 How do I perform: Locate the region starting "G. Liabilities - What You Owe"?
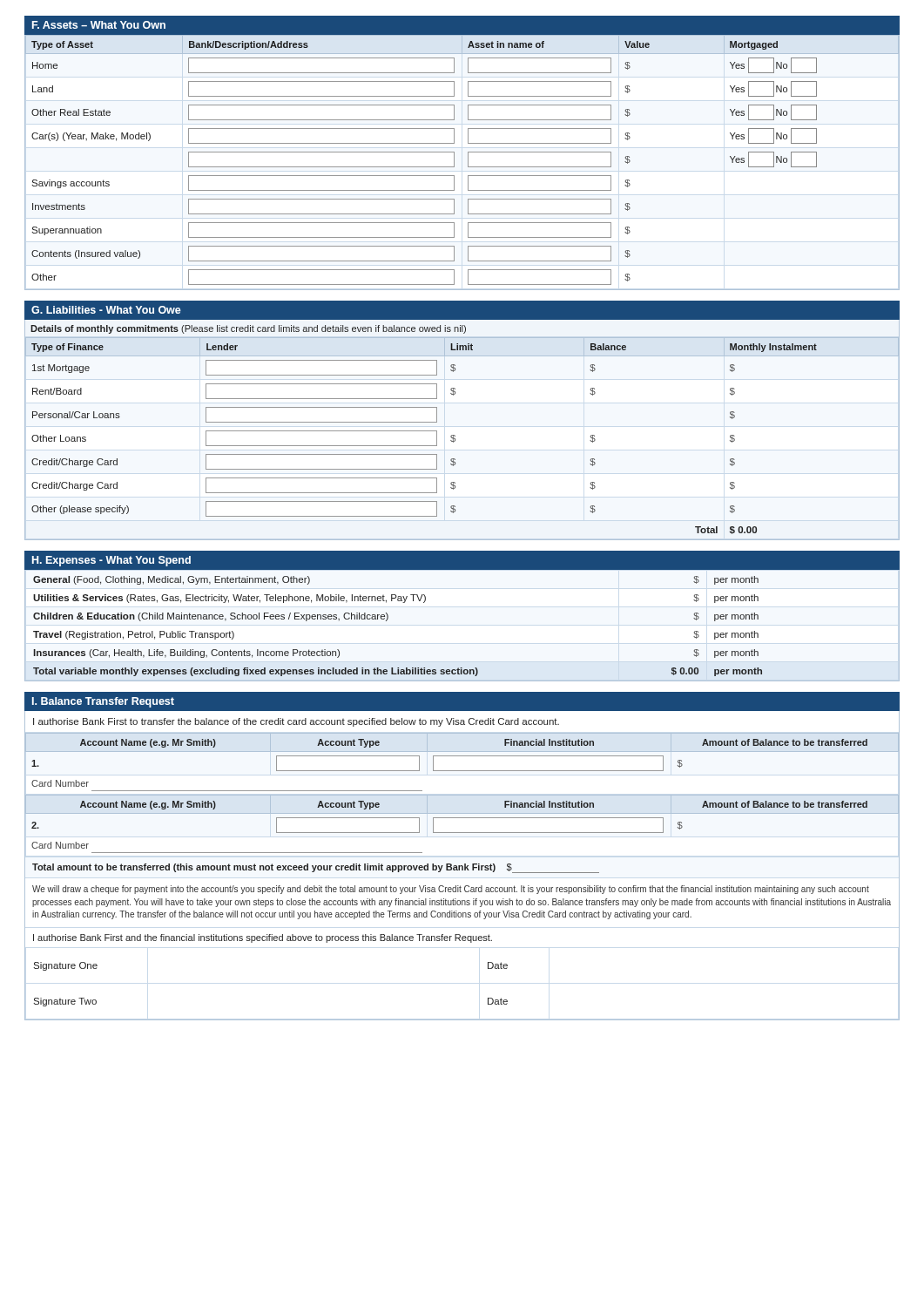pyautogui.click(x=462, y=310)
